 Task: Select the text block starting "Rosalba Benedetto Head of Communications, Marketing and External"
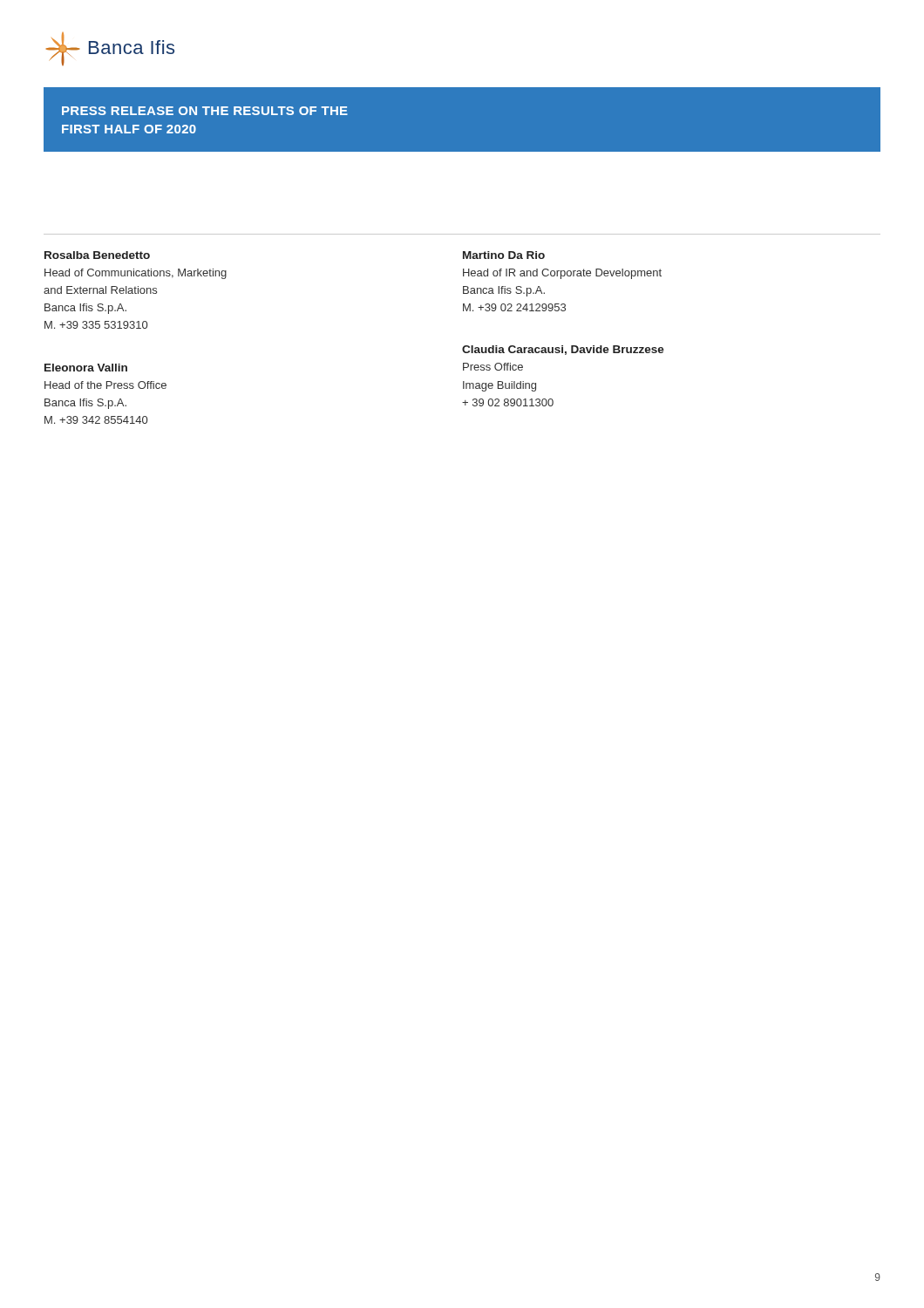[x=97, y=255]
